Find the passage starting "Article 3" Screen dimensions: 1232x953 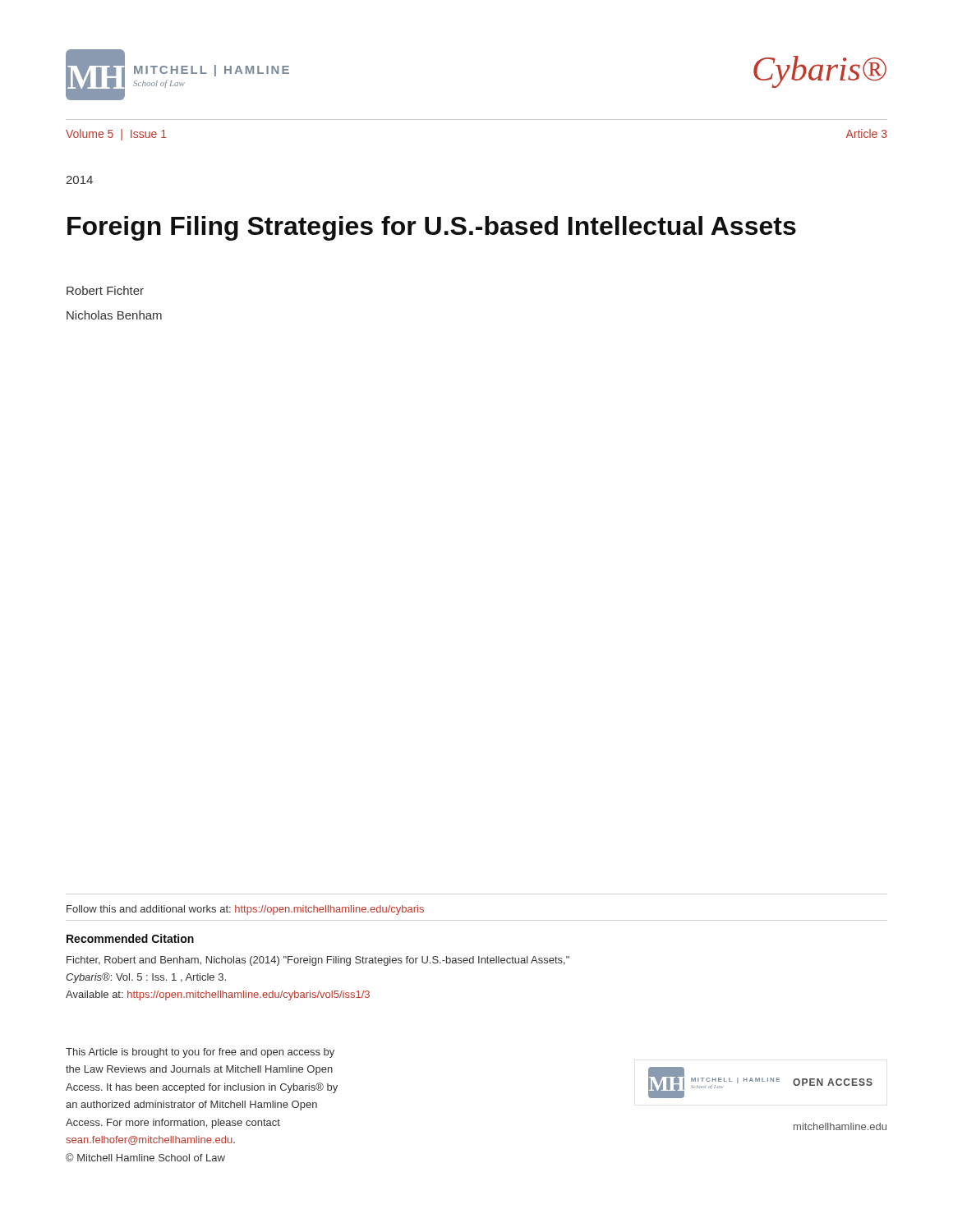(866, 134)
